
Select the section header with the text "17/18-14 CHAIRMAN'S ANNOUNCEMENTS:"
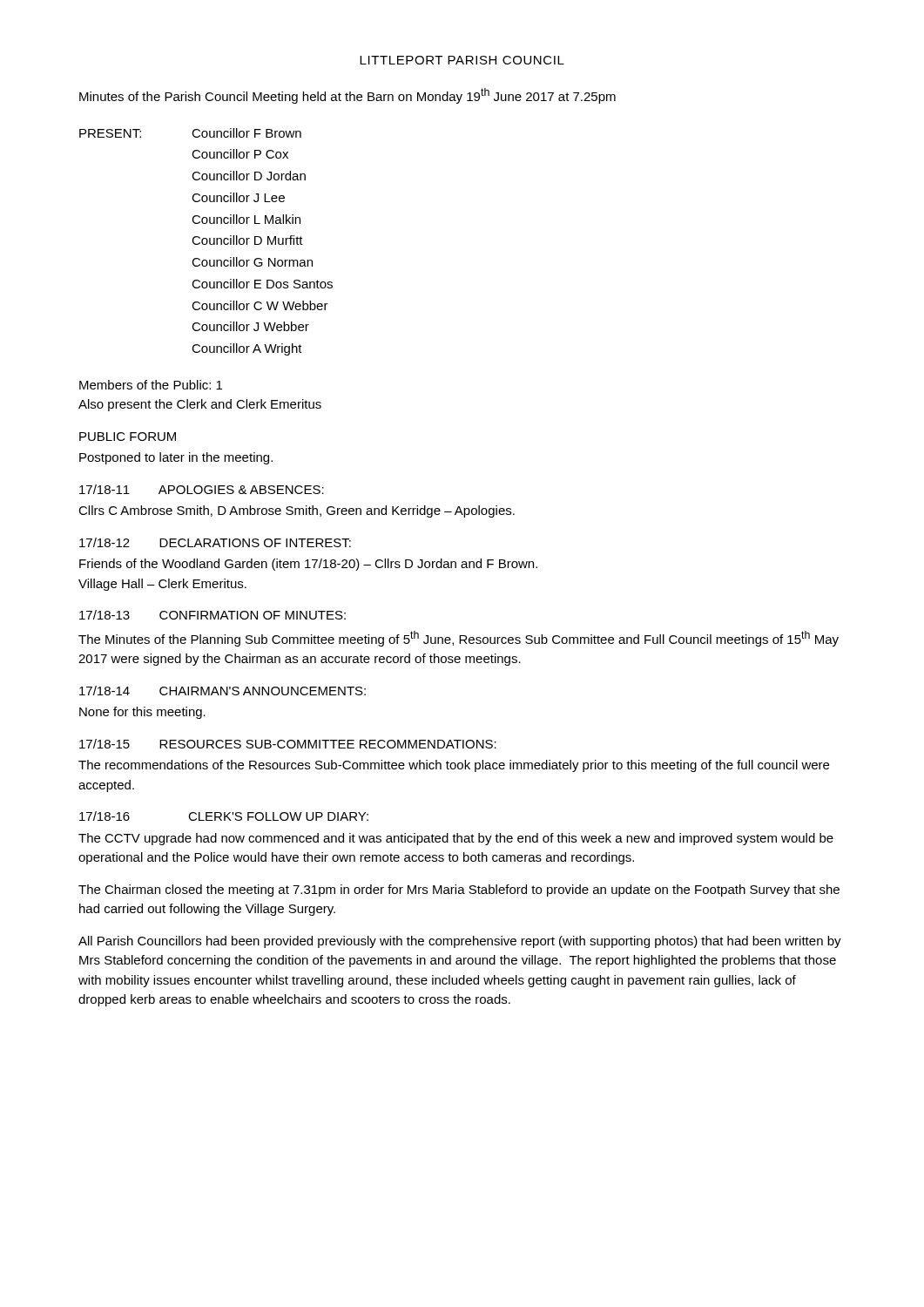pyautogui.click(x=223, y=690)
